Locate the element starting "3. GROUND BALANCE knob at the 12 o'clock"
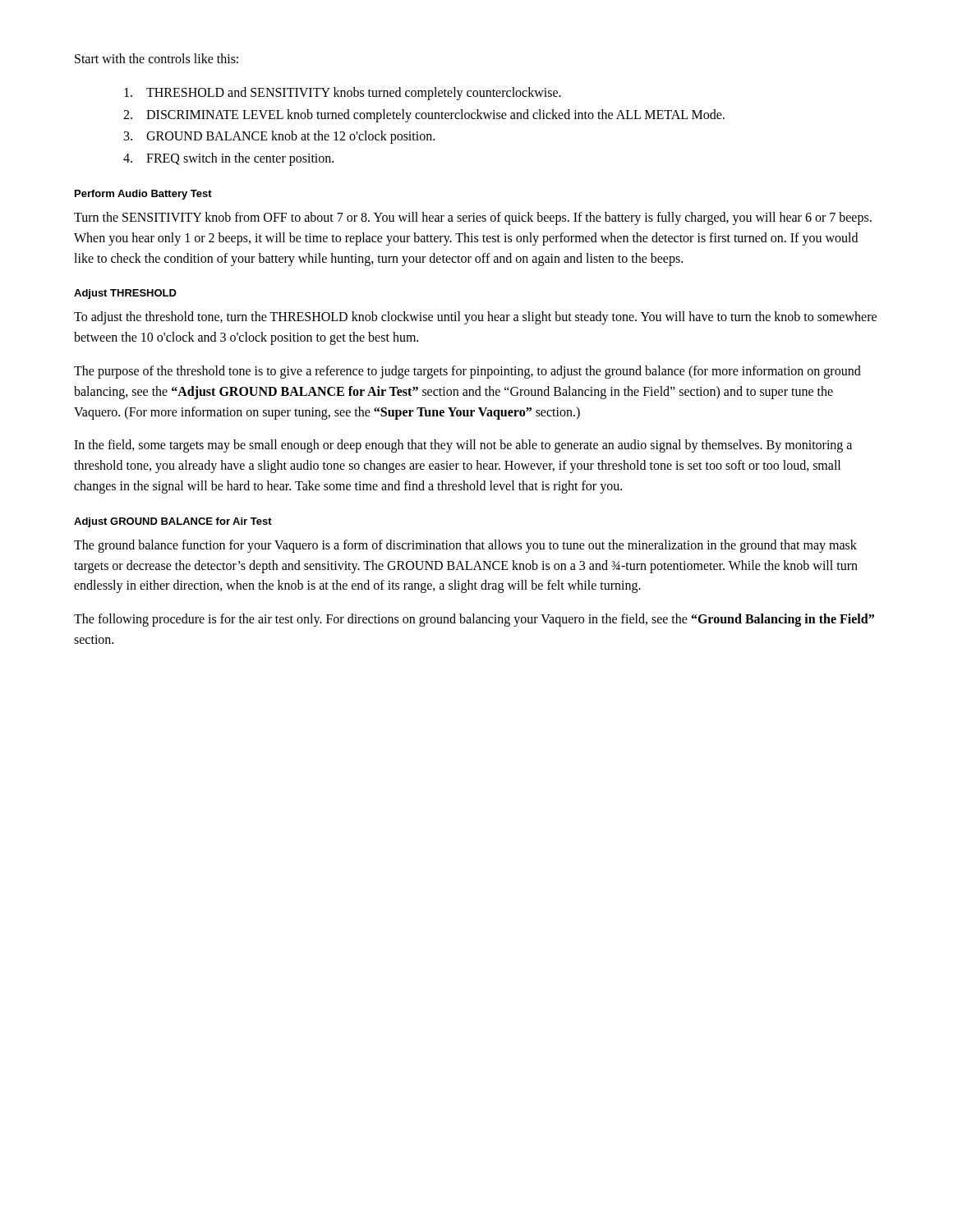This screenshot has height=1232, width=953. (279, 137)
